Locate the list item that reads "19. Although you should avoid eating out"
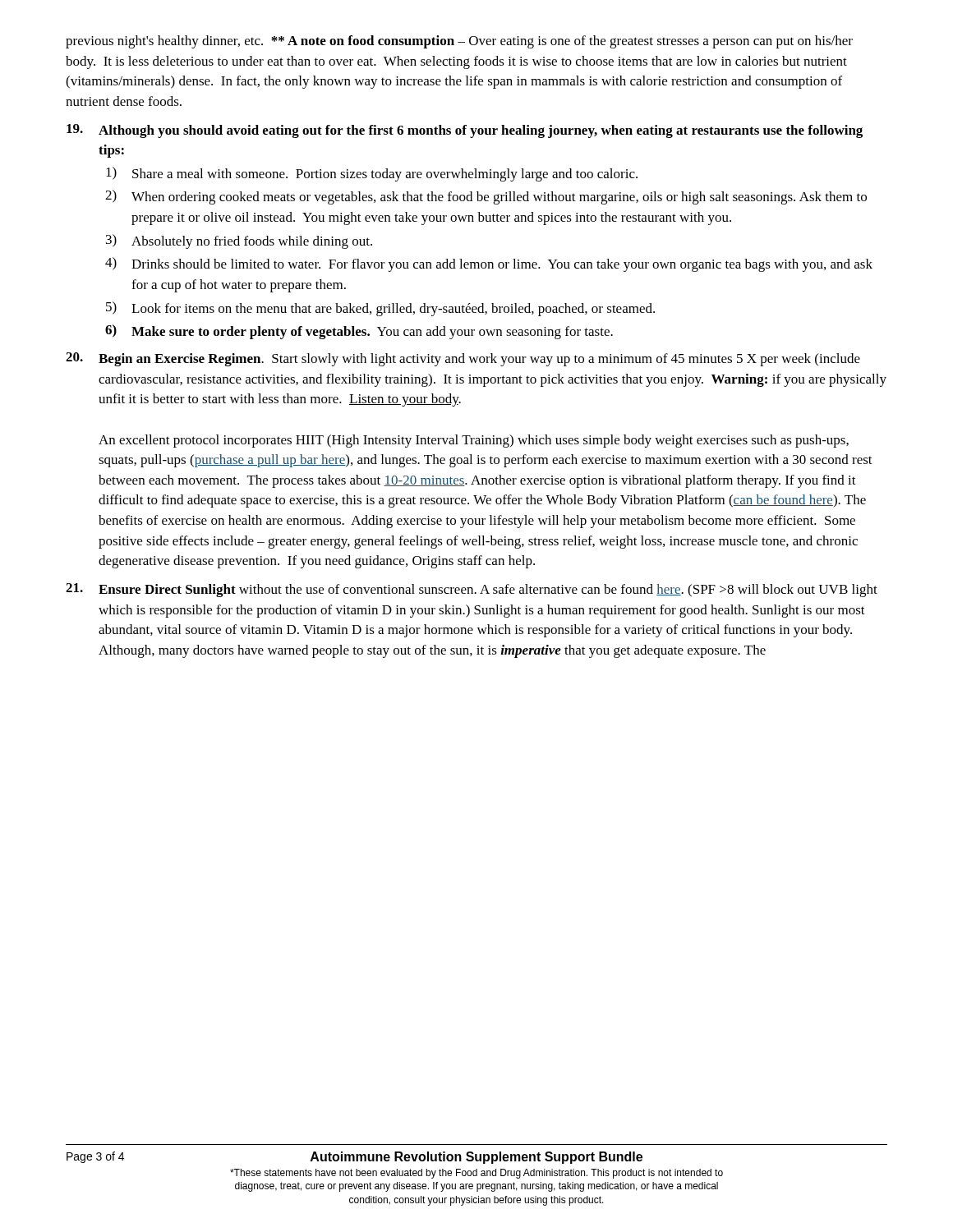The image size is (953, 1232). [476, 141]
